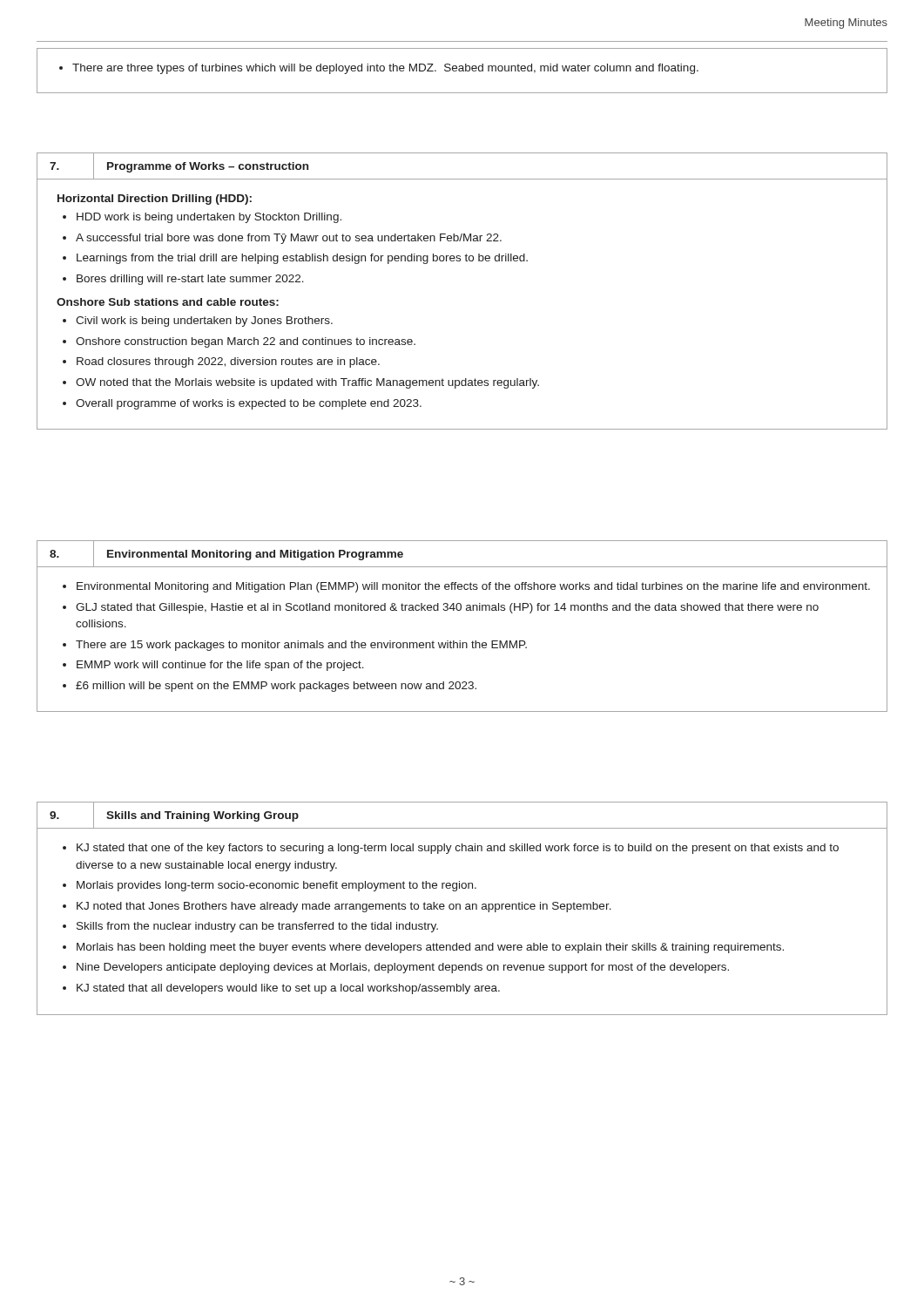Where does it say "Environmental Monitoring and Mitigation Programme"?
The height and width of the screenshot is (1307, 924).
click(x=255, y=554)
